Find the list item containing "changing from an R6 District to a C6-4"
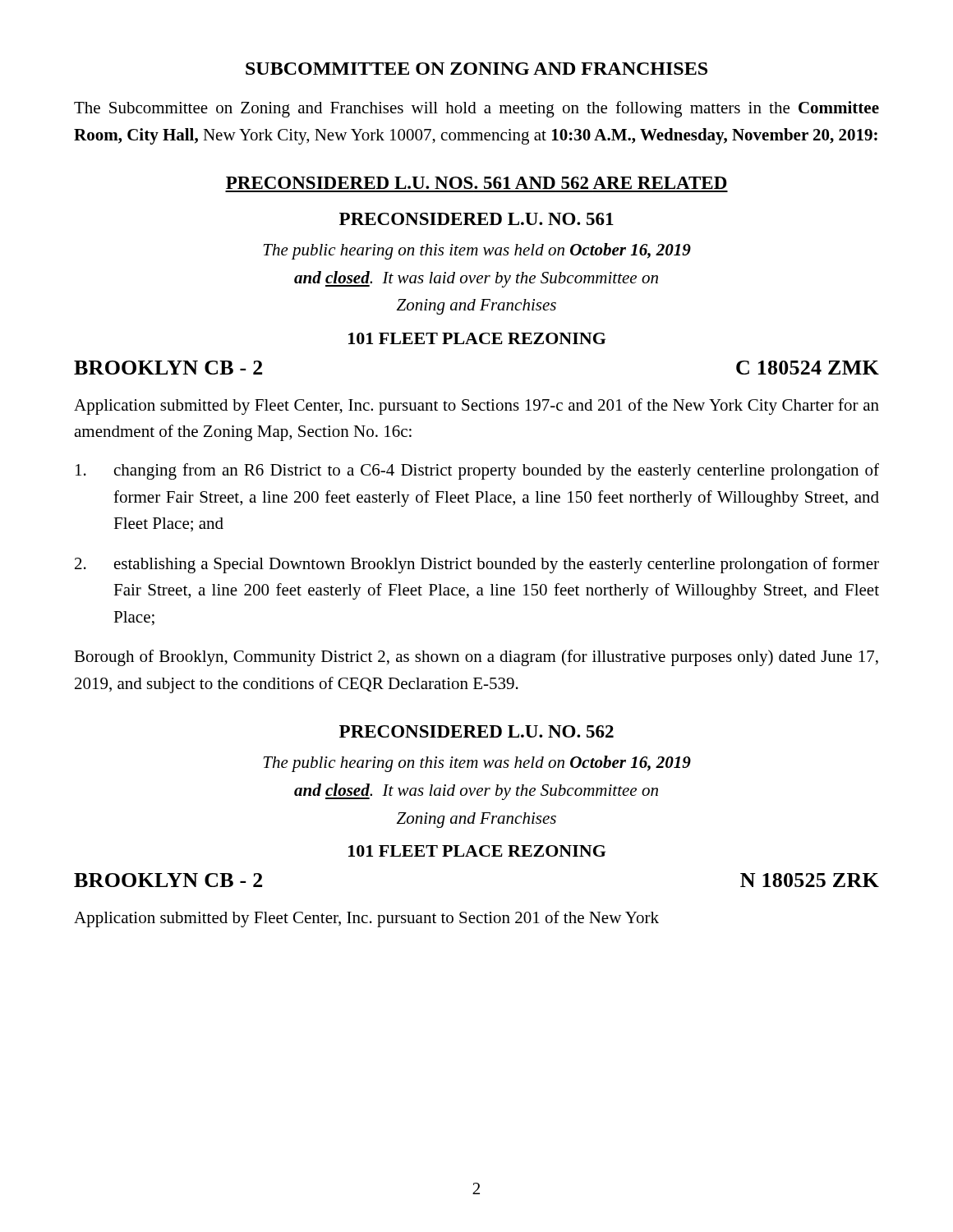 click(x=476, y=497)
